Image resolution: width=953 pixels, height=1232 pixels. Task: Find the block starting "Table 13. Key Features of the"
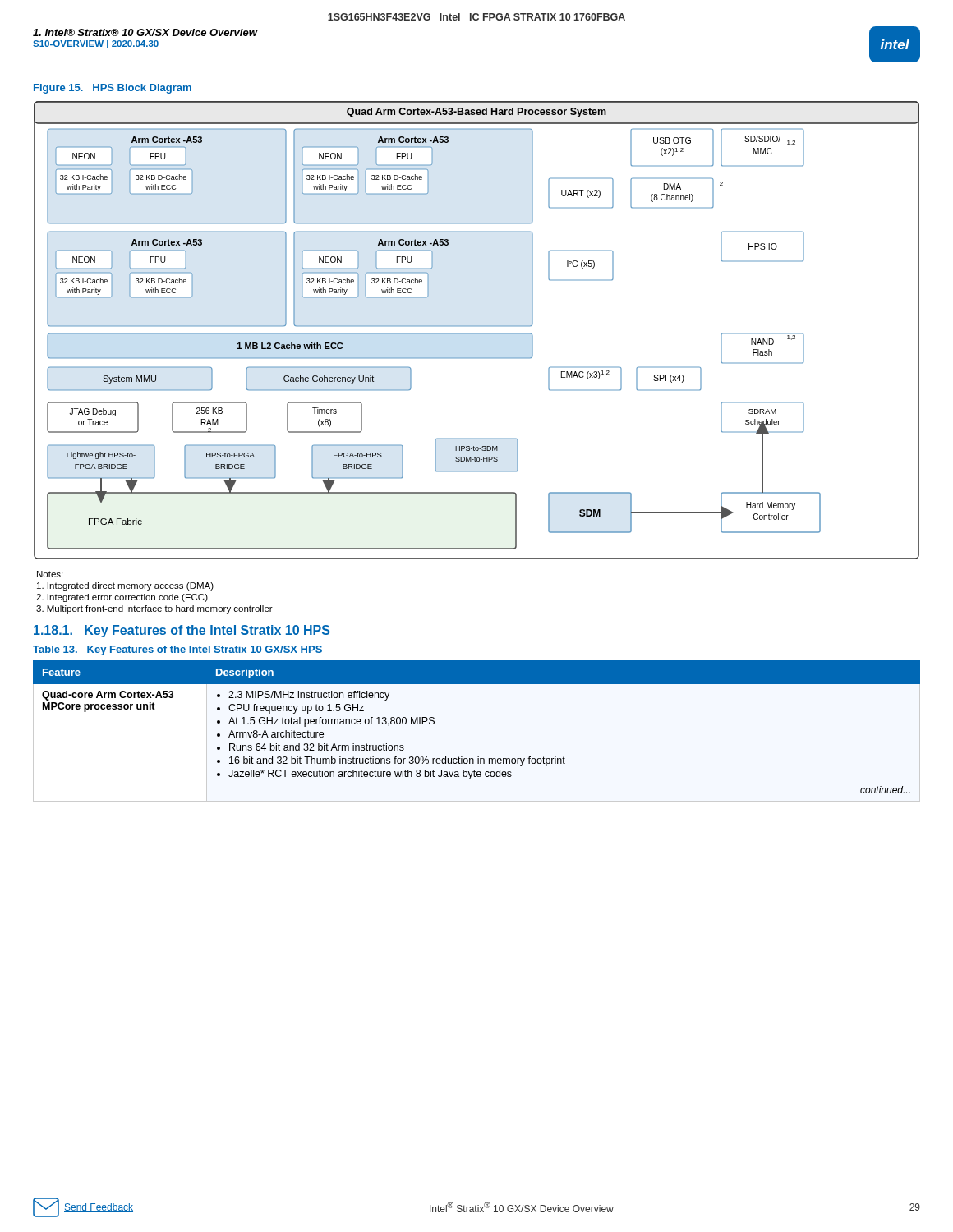click(178, 649)
